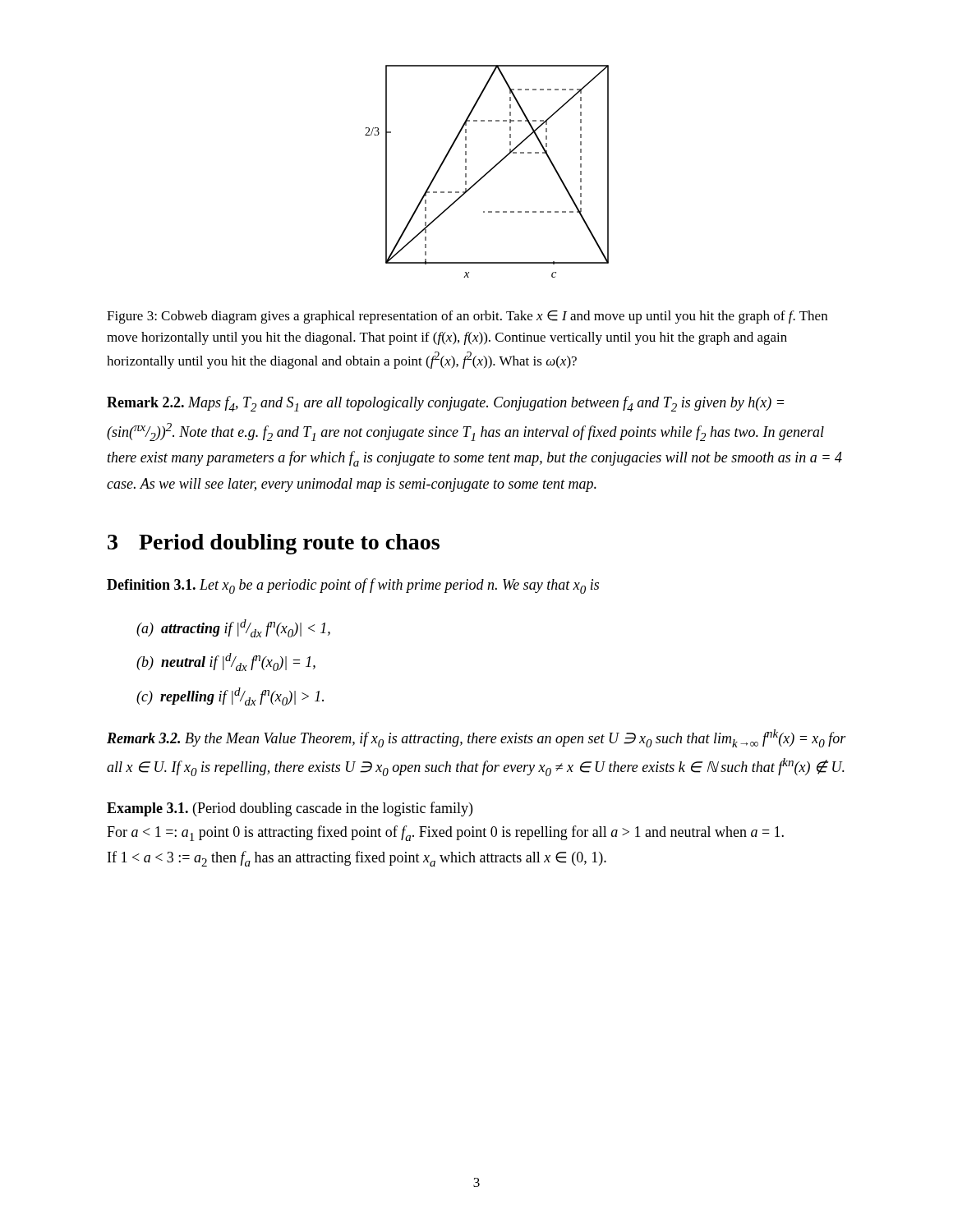
Task: Find the region starting "Remark 3.2. By the Mean"
Action: click(x=476, y=753)
